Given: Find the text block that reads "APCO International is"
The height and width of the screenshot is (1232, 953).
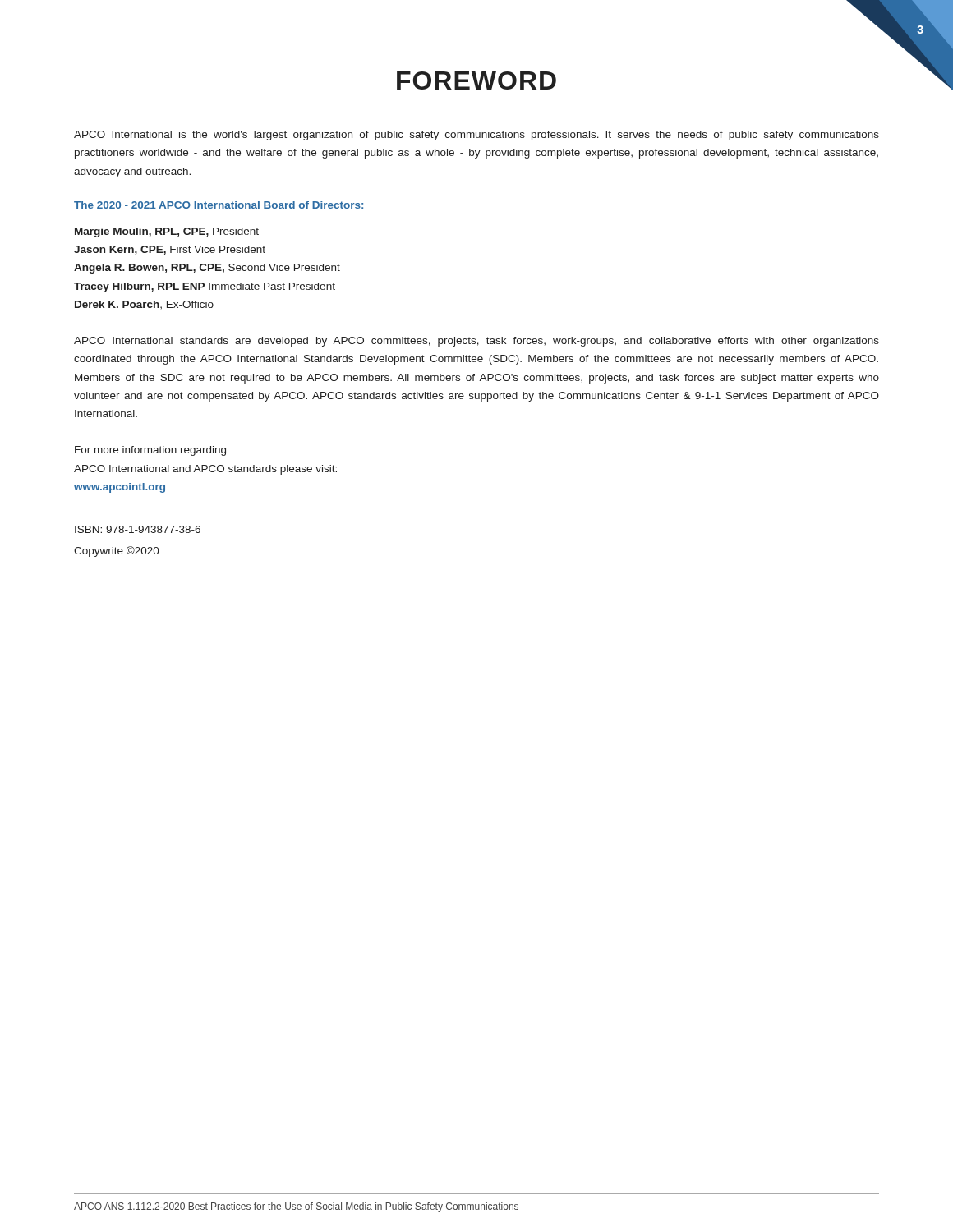Looking at the screenshot, I should pos(476,153).
